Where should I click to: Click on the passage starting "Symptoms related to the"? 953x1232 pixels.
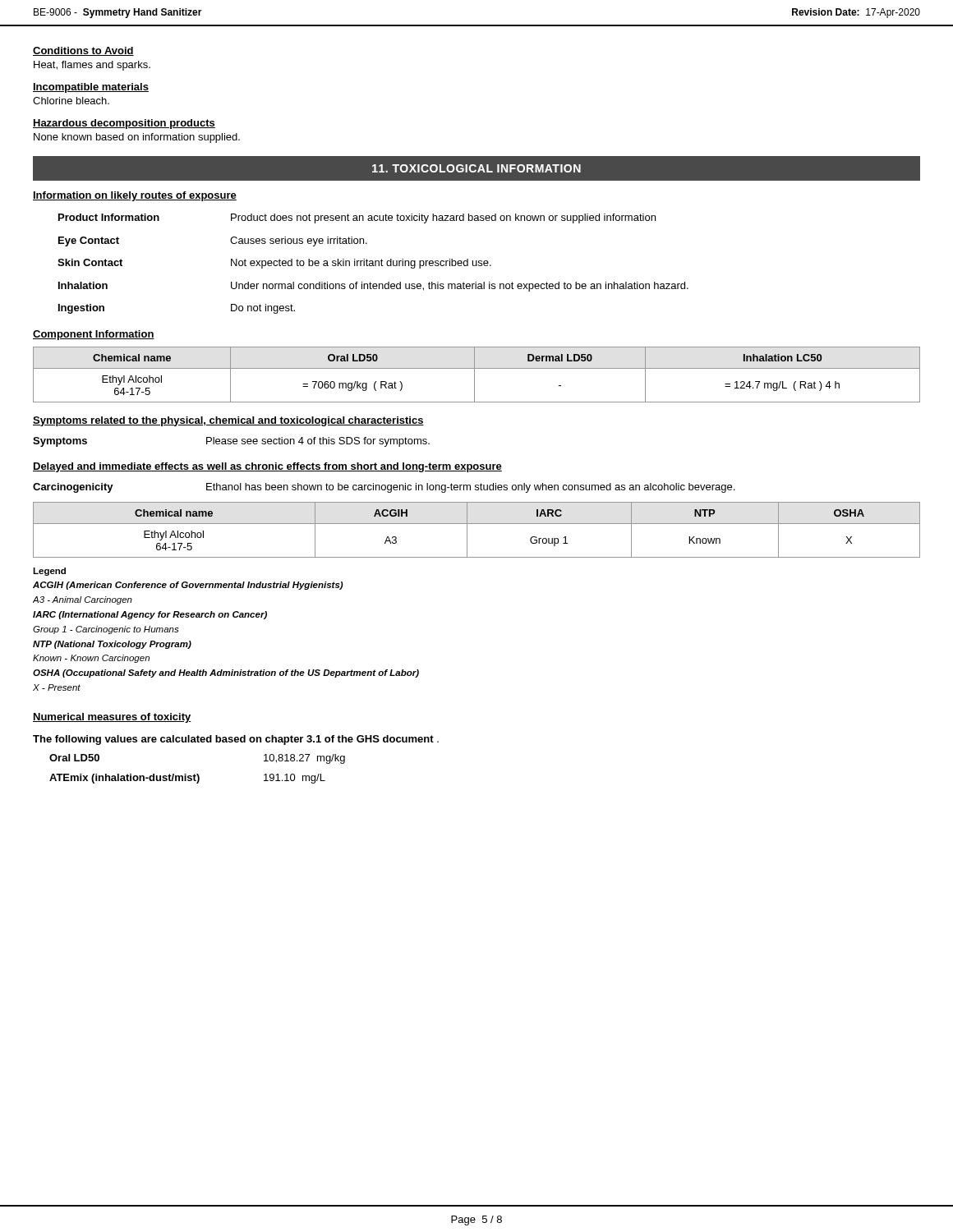tap(228, 420)
